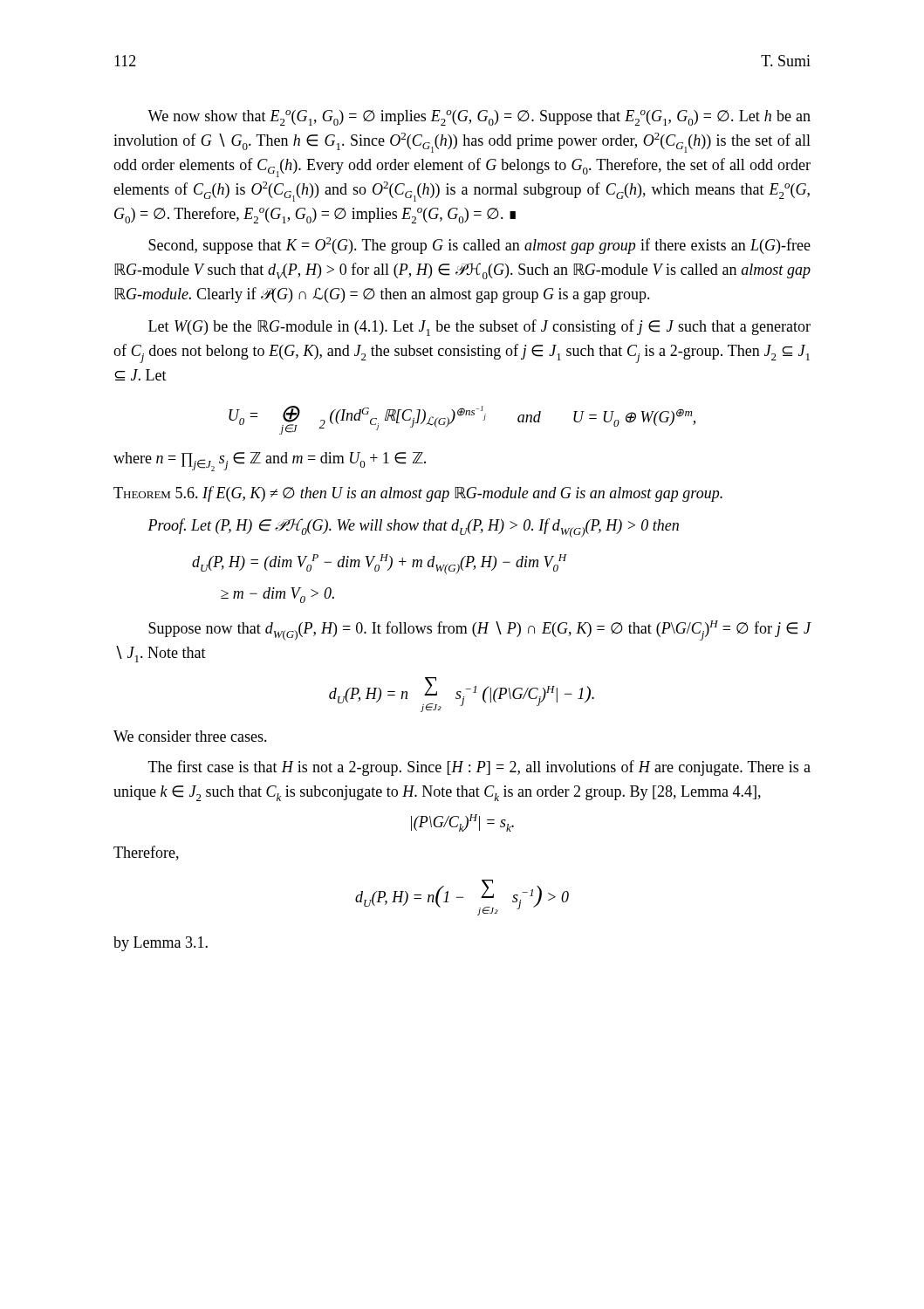Navigate to the text starting "Second, suppose that K = O2(G). The group"
The height and width of the screenshot is (1309, 924).
pyautogui.click(x=462, y=271)
